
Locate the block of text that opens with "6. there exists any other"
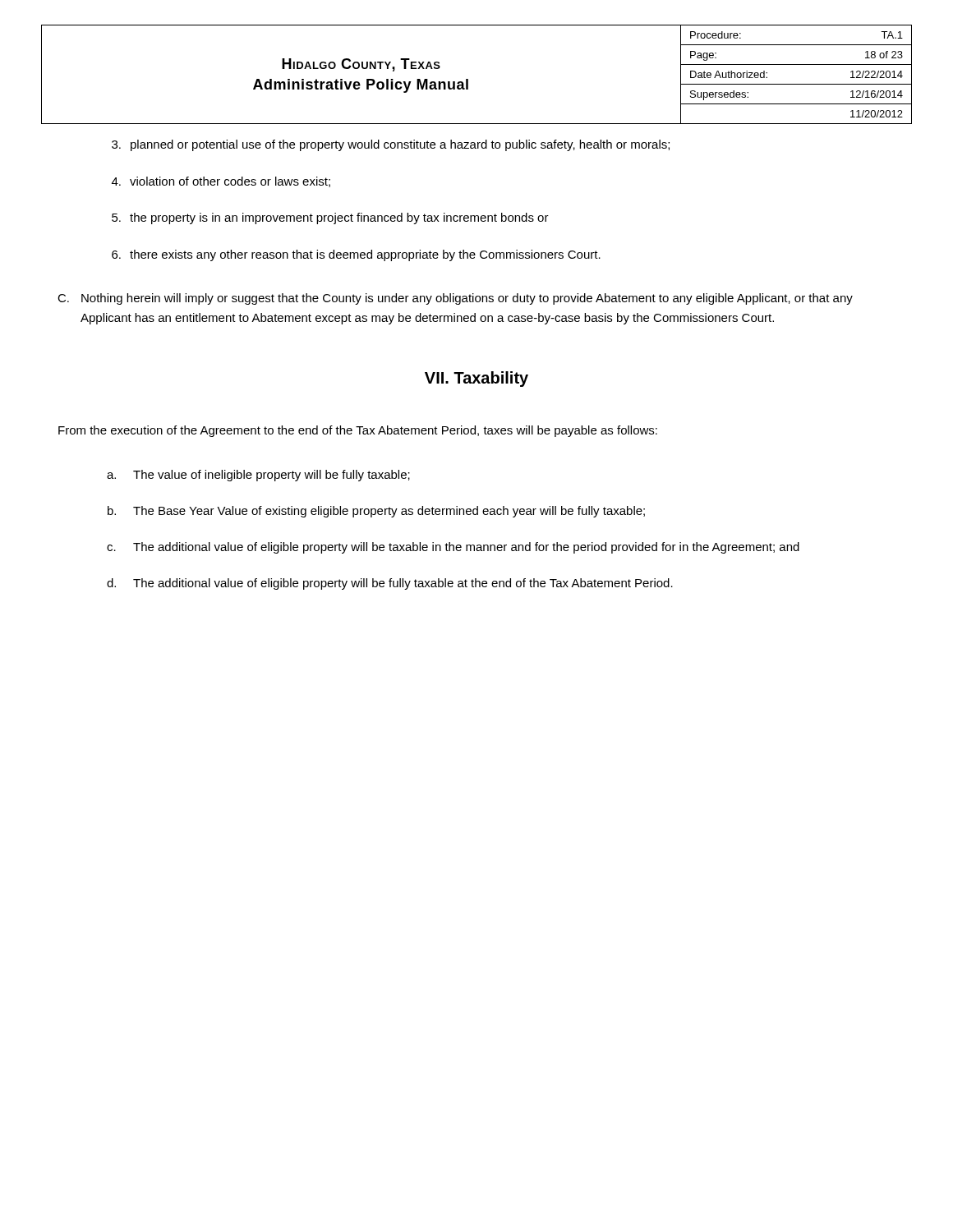pos(476,254)
